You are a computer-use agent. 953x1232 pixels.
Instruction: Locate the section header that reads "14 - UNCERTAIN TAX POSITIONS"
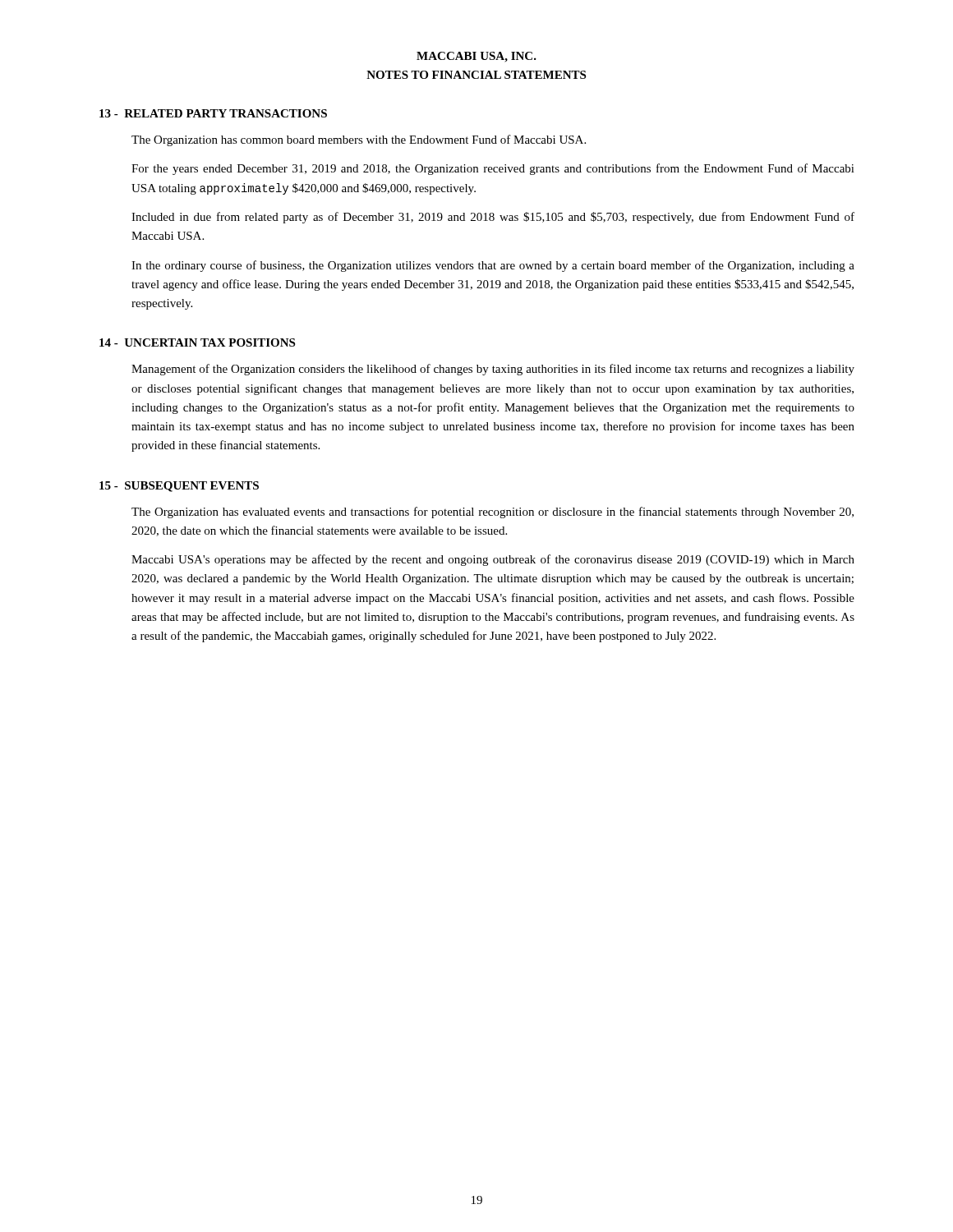(197, 343)
